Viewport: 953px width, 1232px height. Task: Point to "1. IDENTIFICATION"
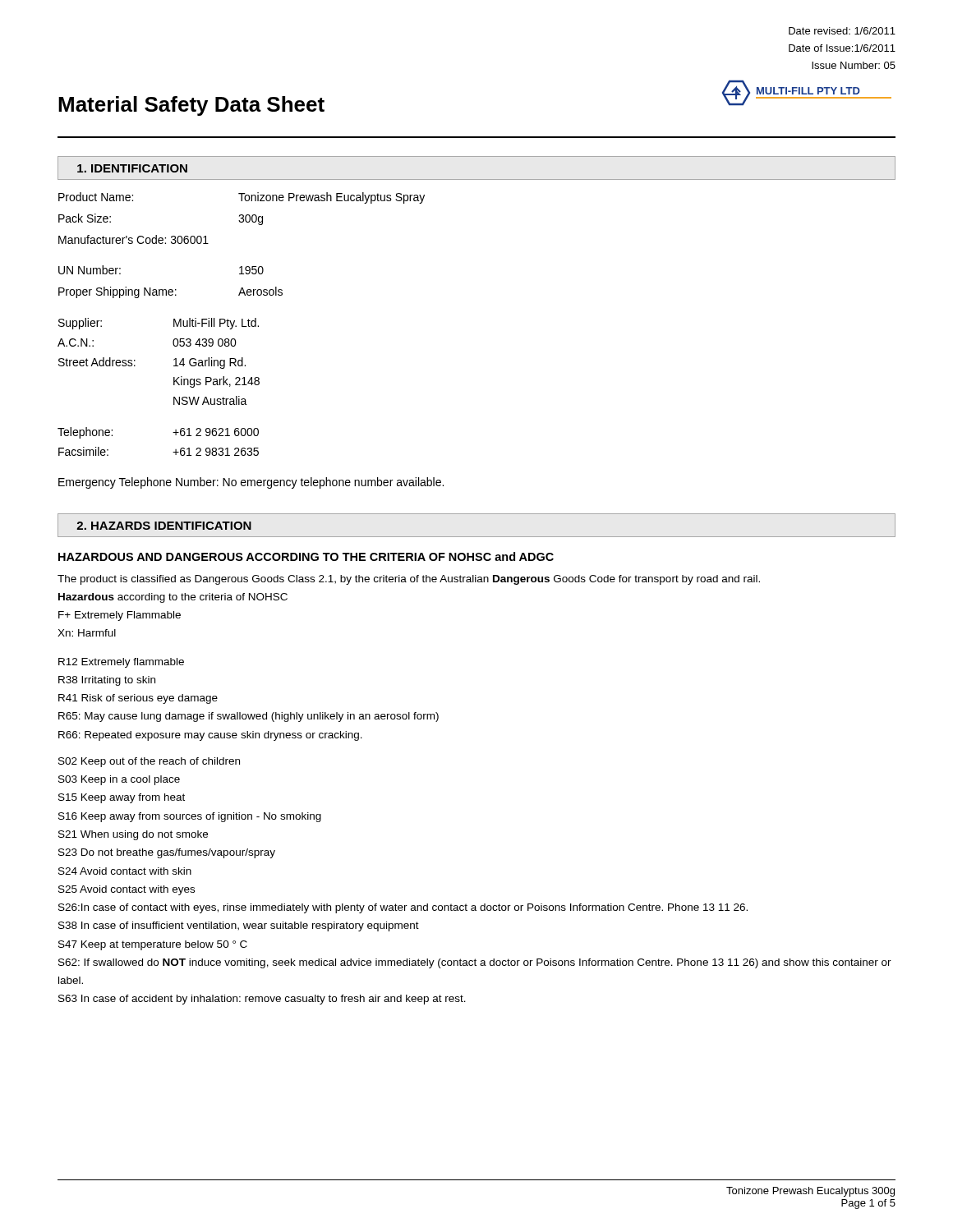coord(129,168)
